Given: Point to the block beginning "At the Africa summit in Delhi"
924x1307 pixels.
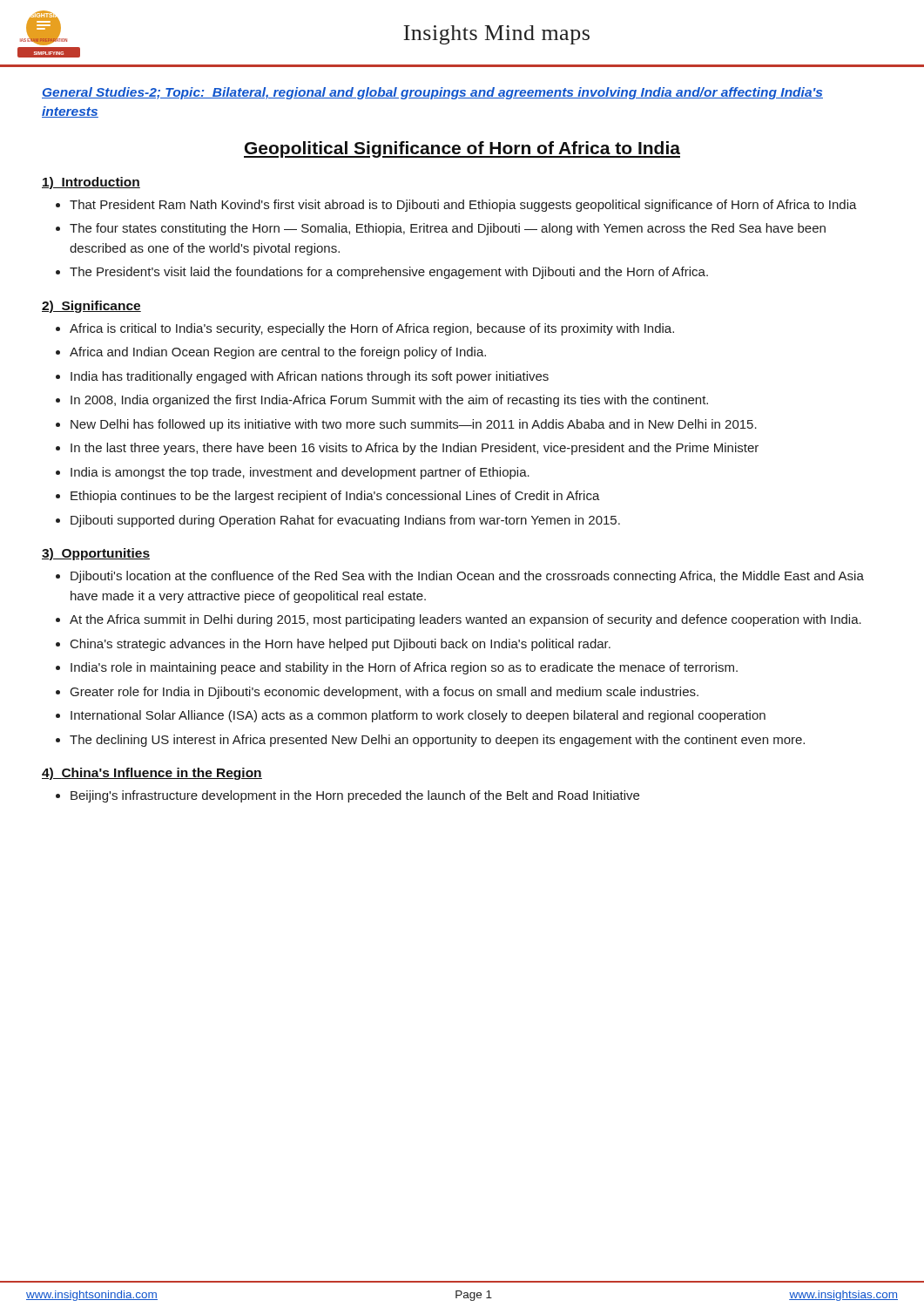Looking at the screenshot, I should [466, 619].
